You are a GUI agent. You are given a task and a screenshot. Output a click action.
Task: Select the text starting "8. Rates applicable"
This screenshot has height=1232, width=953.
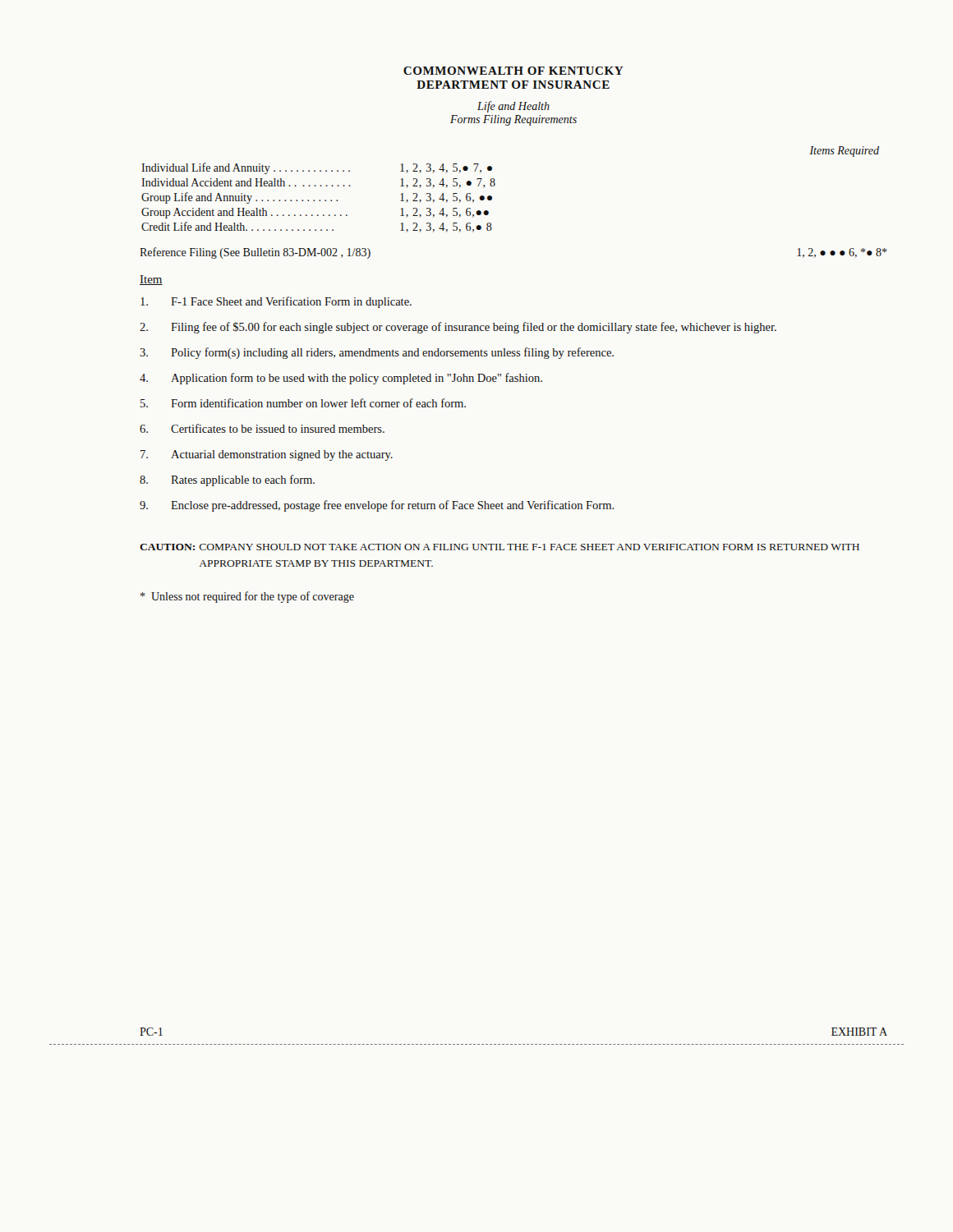pos(227,480)
